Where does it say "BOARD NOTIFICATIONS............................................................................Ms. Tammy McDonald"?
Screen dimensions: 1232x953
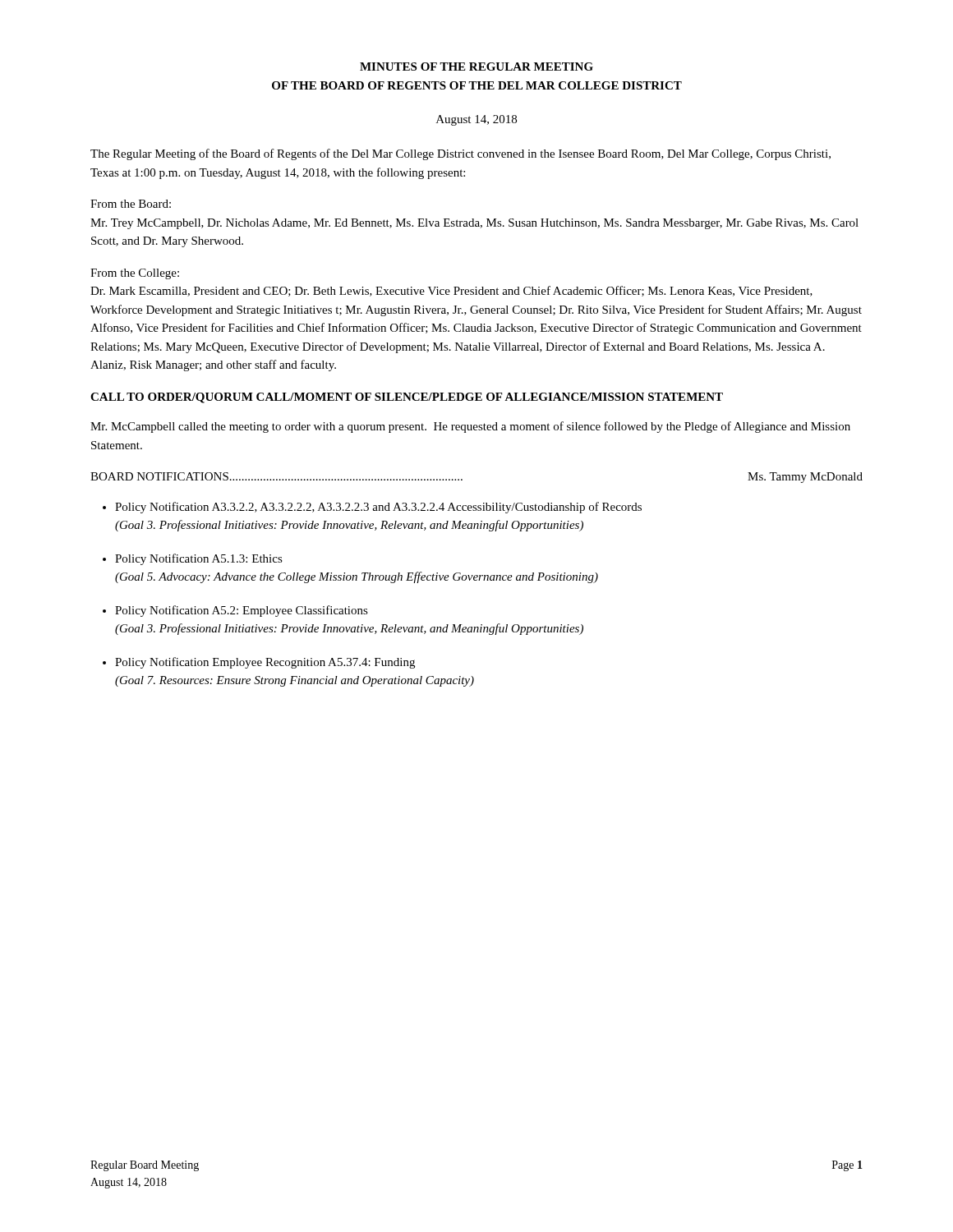coord(163,478)
